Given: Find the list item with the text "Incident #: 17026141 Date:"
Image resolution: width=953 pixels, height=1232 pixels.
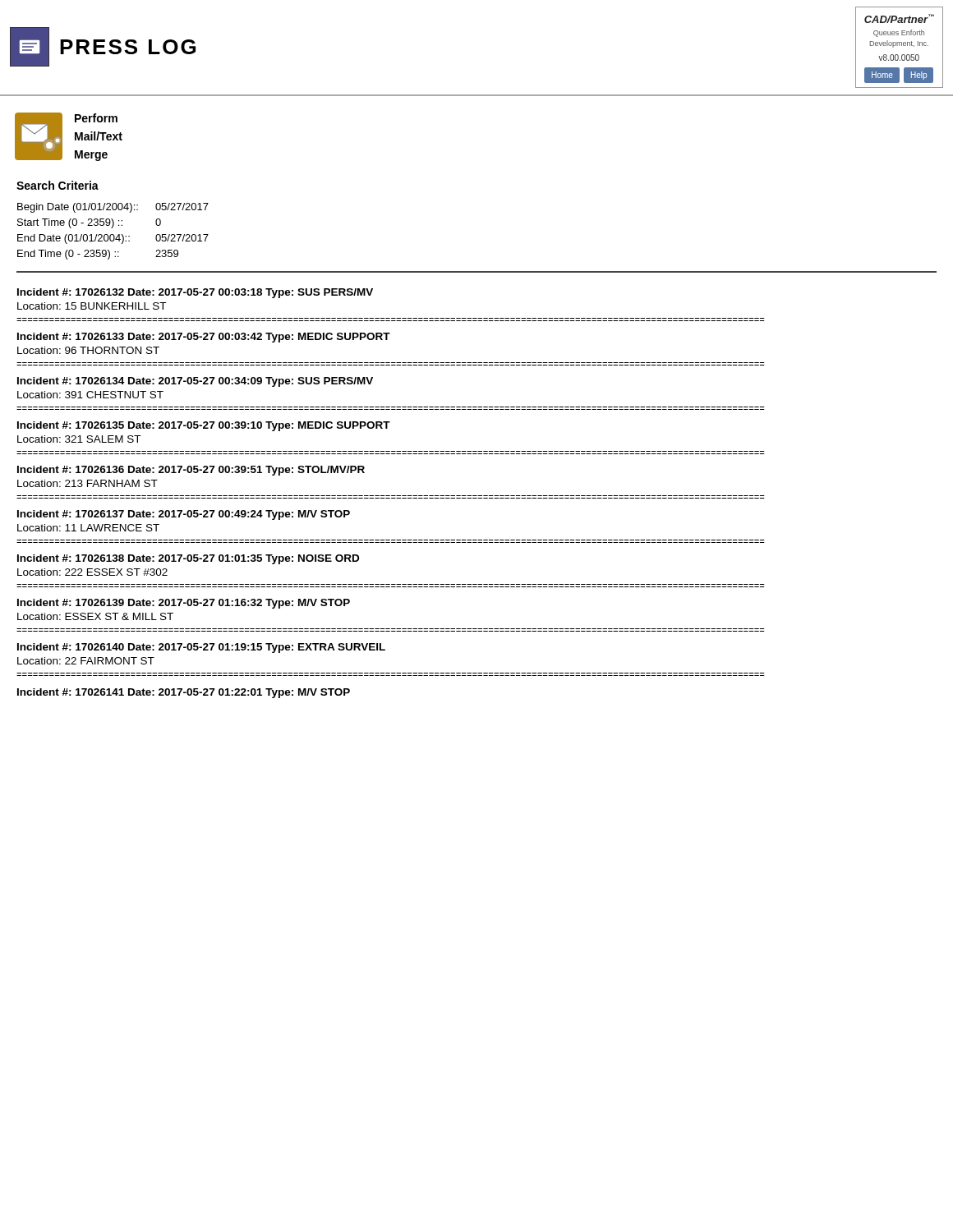Looking at the screenshot, I should coord(184,693).
